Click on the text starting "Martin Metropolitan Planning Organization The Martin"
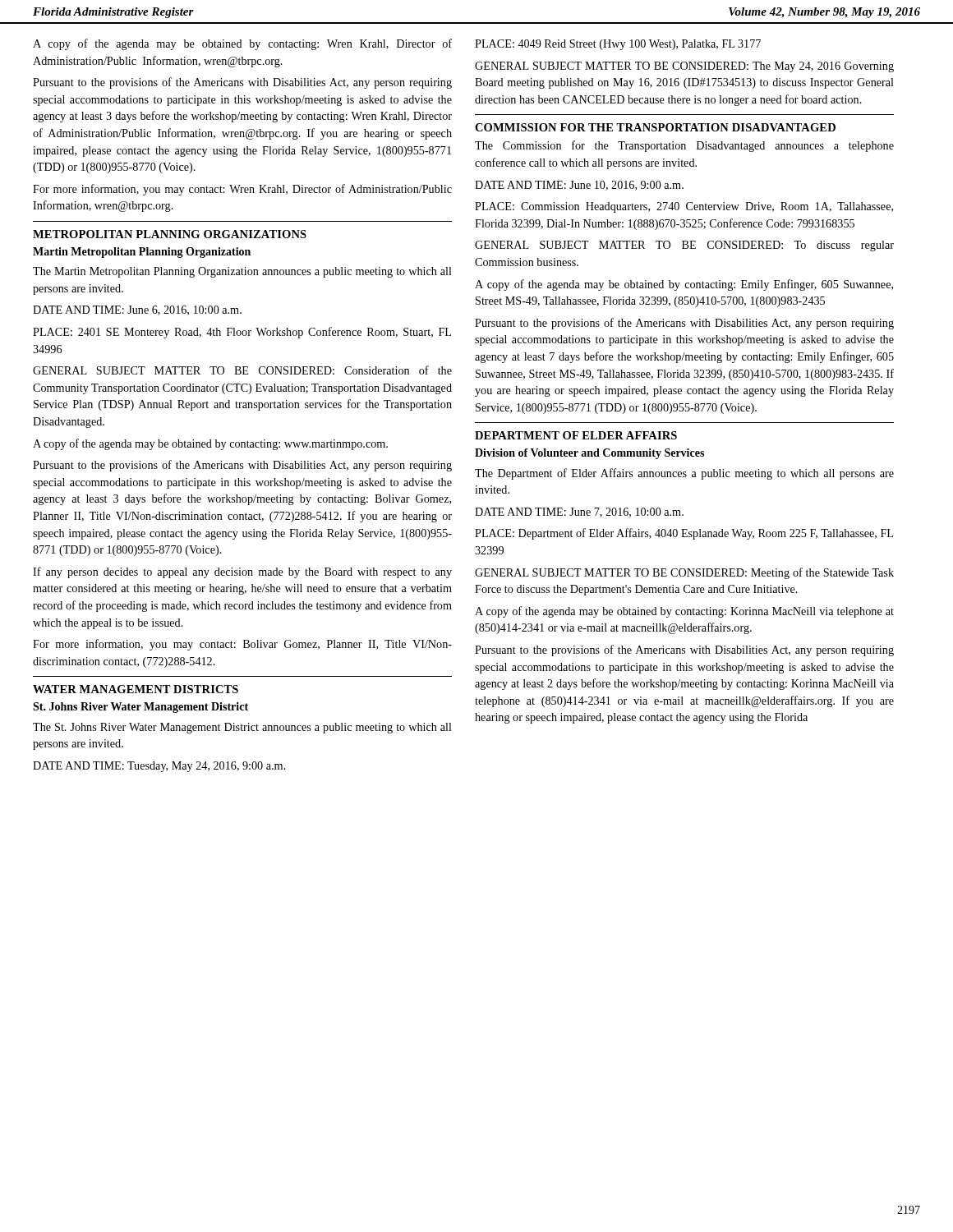 click(242, 457)
